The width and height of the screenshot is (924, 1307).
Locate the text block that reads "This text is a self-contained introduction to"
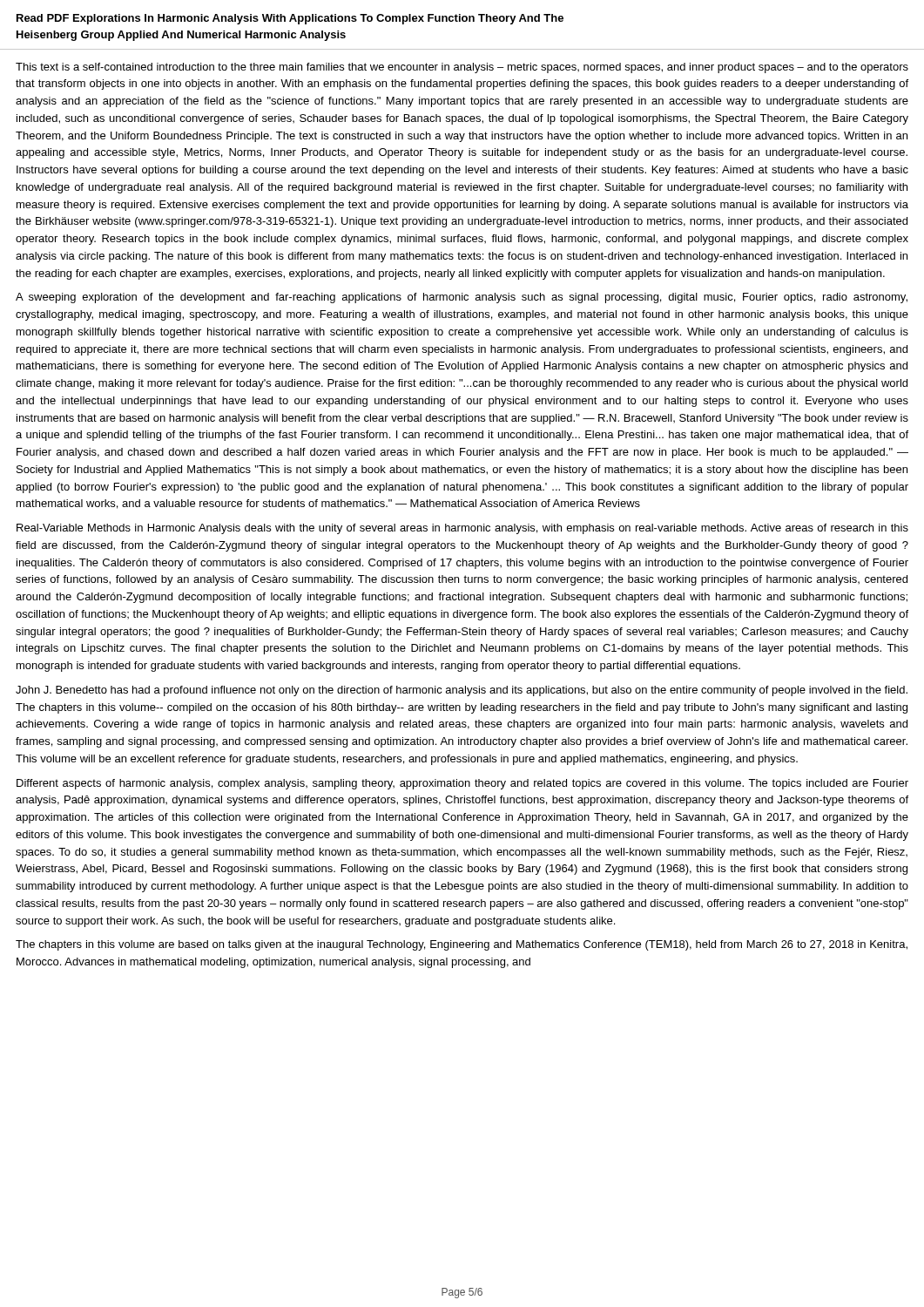[x=462, y=170]
